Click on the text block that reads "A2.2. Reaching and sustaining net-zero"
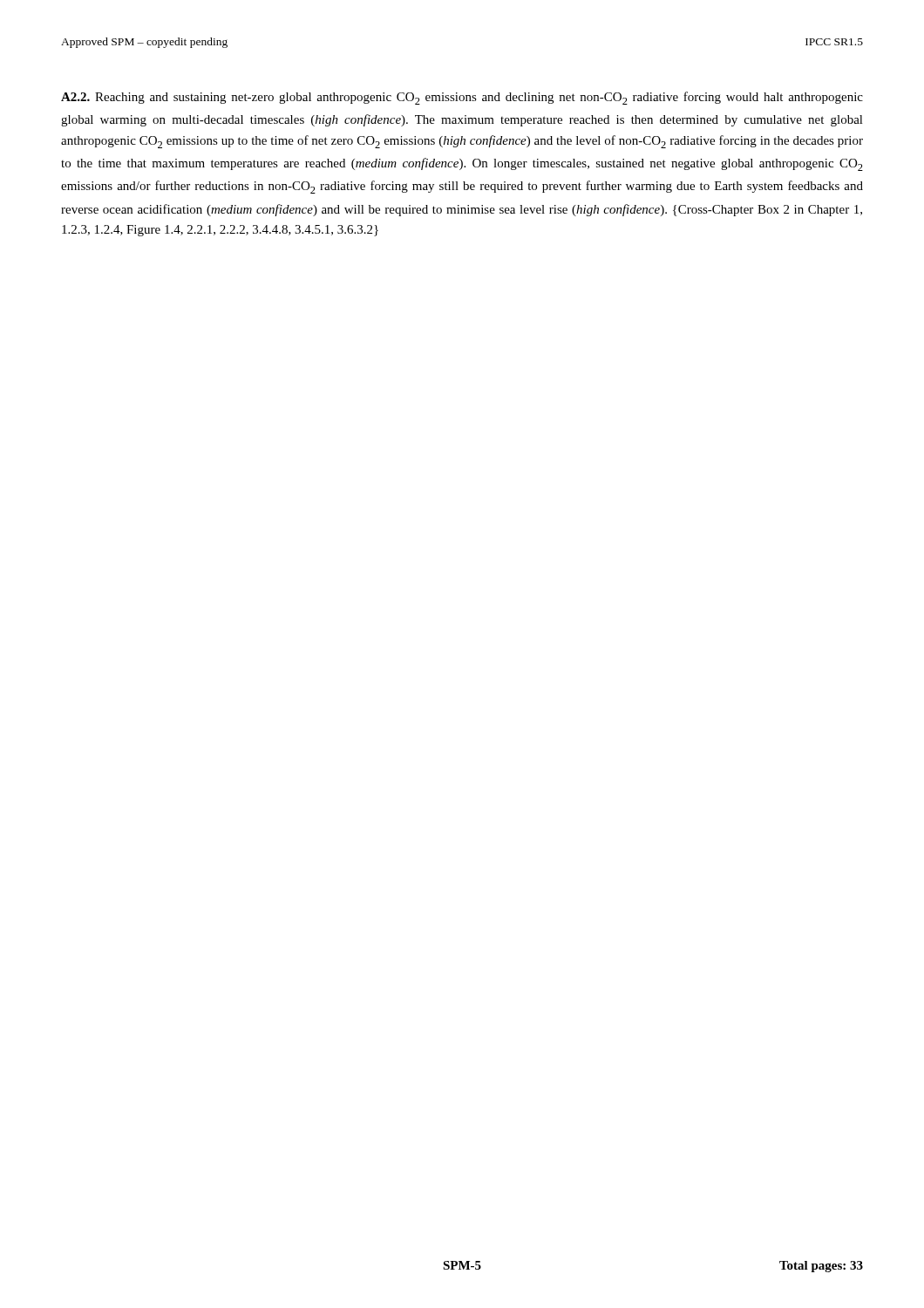Screen dimensions: 1308x924 (462, 163)
